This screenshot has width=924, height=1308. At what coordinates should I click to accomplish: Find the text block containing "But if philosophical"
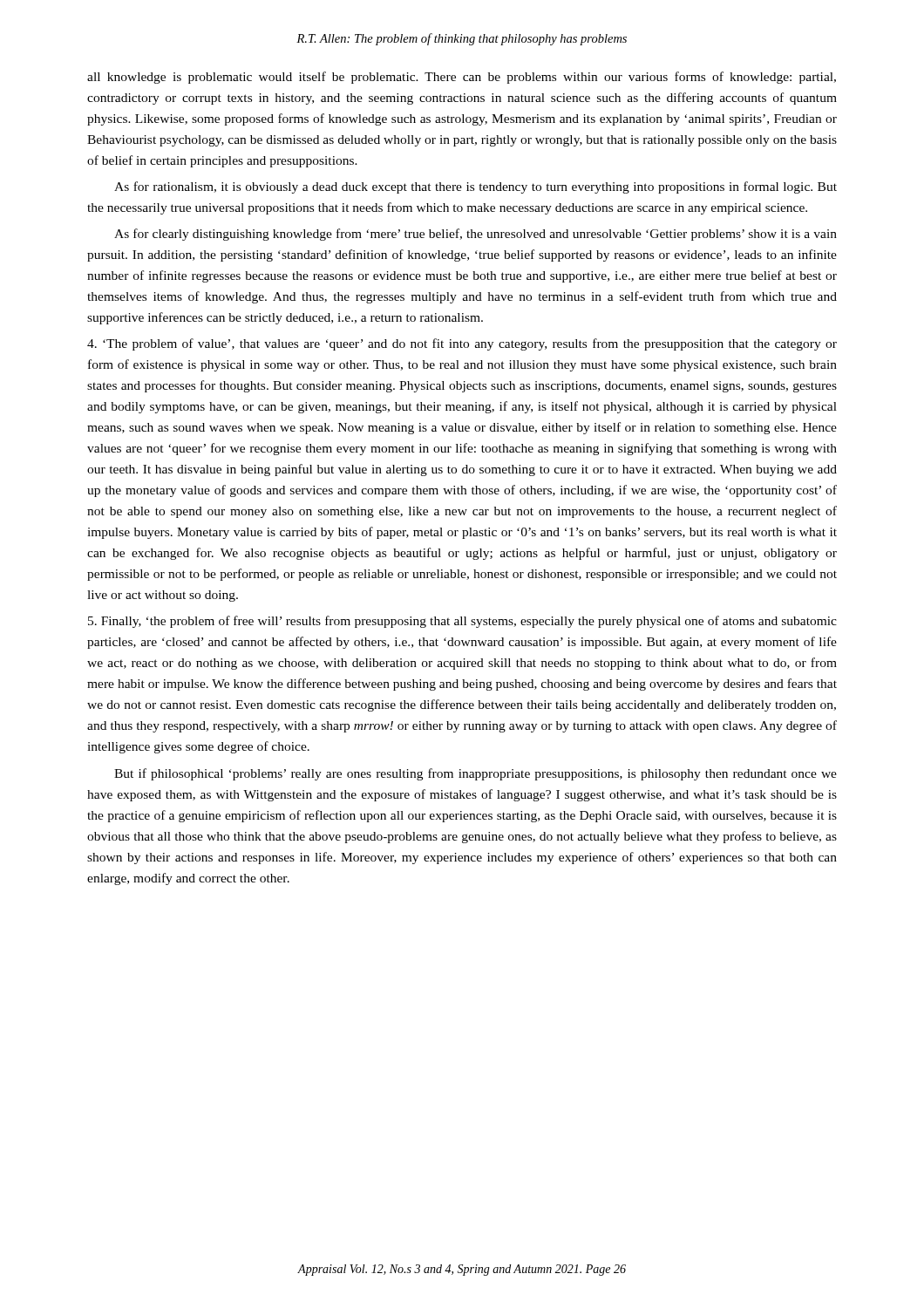tap(462, 825)
